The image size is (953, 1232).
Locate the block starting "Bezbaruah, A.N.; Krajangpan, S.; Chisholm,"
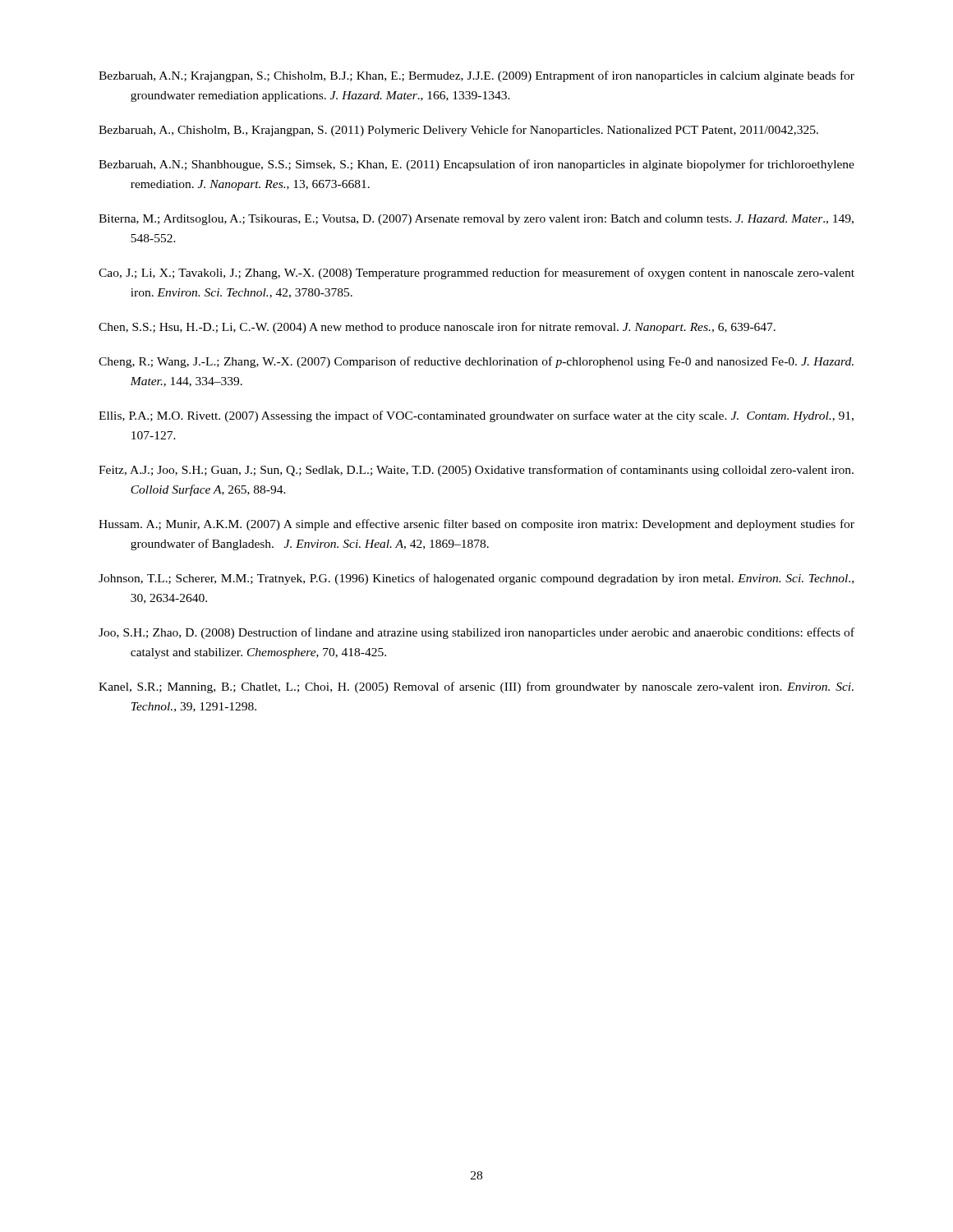tap(476, 85)
